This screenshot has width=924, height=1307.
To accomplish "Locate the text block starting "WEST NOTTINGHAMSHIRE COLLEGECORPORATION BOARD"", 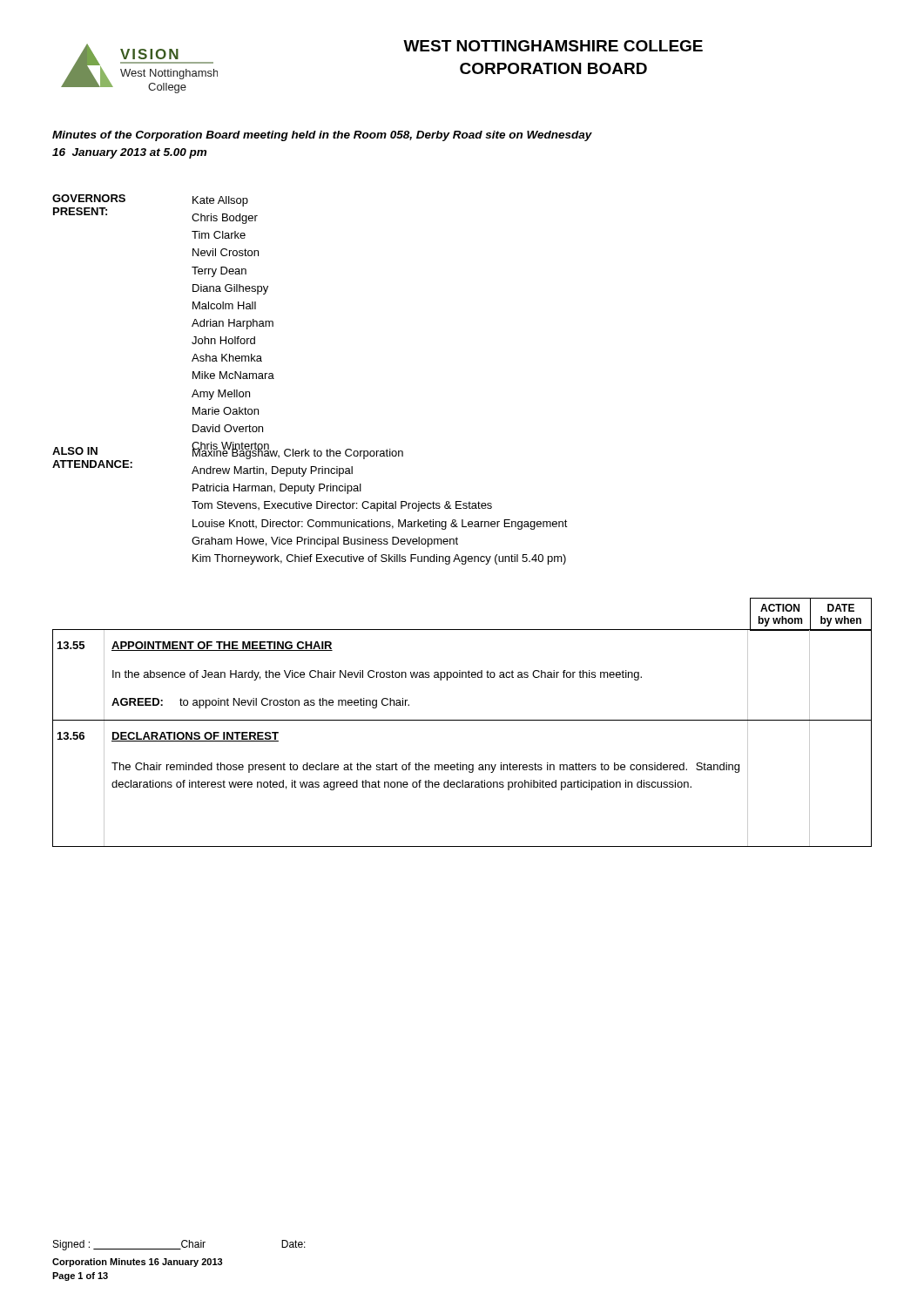I will 553,57.
